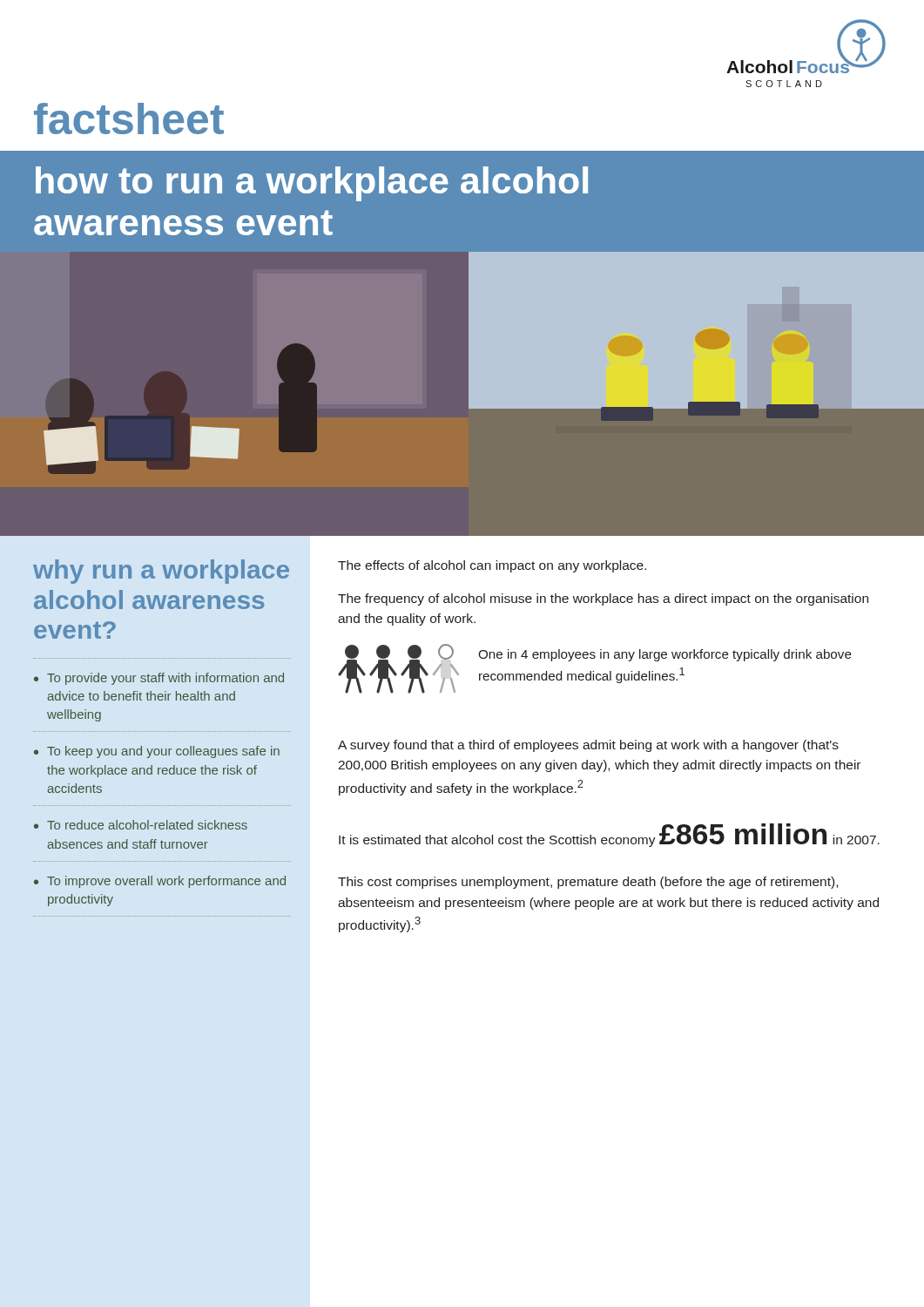Click the passage that begins "• To provide your staff with information"
Viewport: 924px width, 1307px height.
(x=162, y=695)
